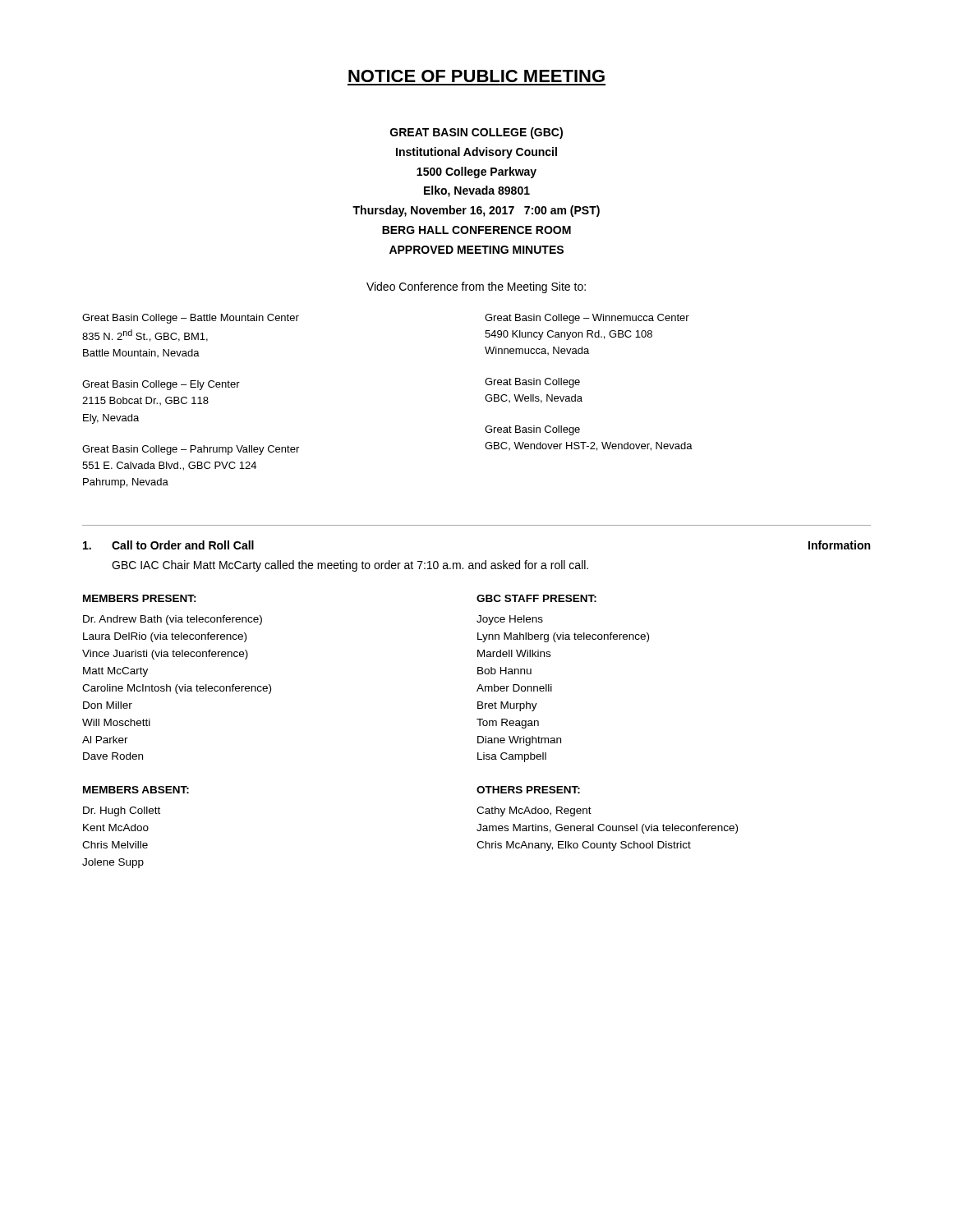This screenshot has height=1232, width=953.
Task: Find the block on this page that starts "MEMBERS ABSENT: Dr. Hugh Collett Kent"
Action: click(136, 790)
